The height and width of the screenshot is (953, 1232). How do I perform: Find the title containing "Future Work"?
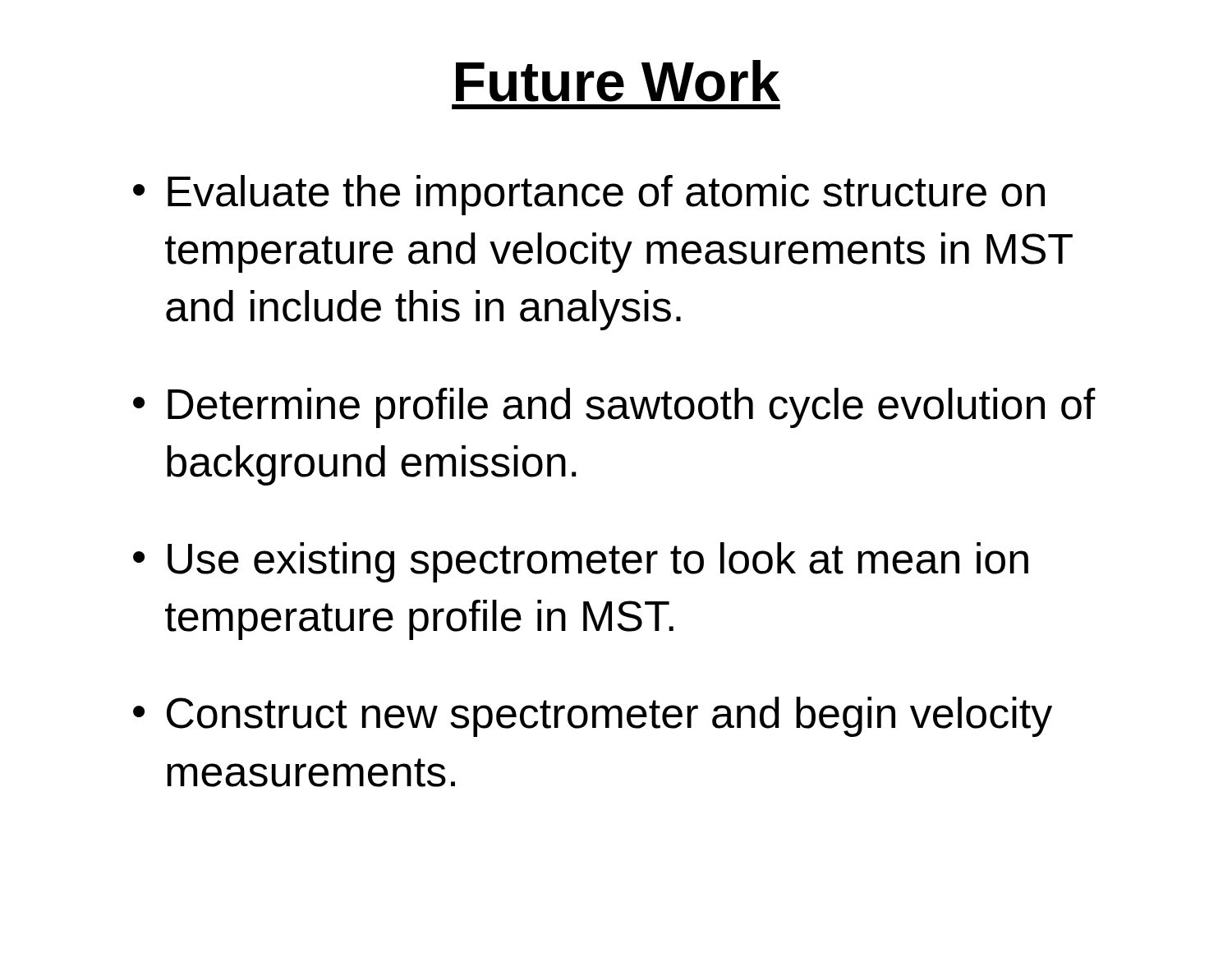(x=616, y=81)
